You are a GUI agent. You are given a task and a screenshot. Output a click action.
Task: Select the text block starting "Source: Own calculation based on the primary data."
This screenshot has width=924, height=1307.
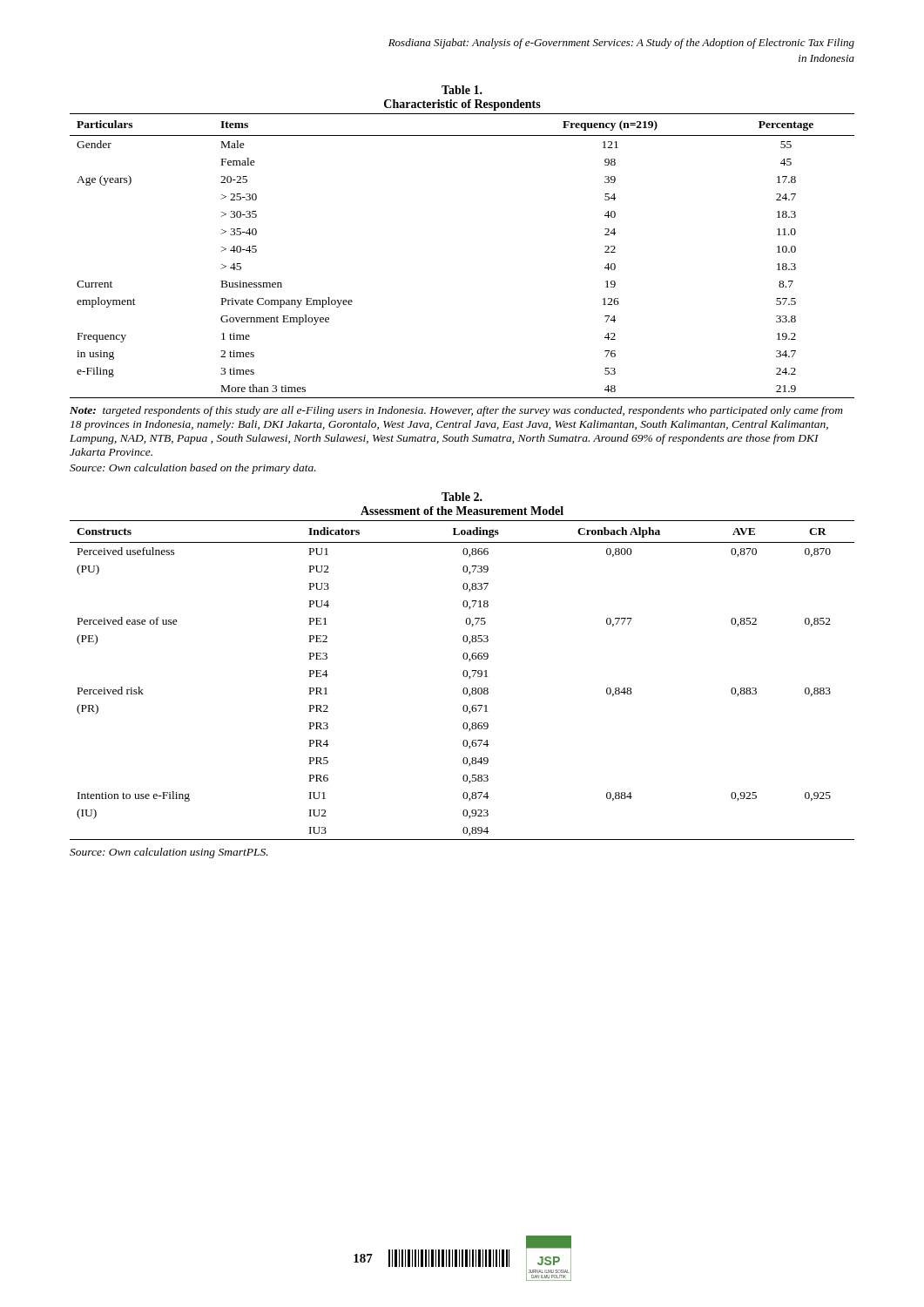coord(193,468)
